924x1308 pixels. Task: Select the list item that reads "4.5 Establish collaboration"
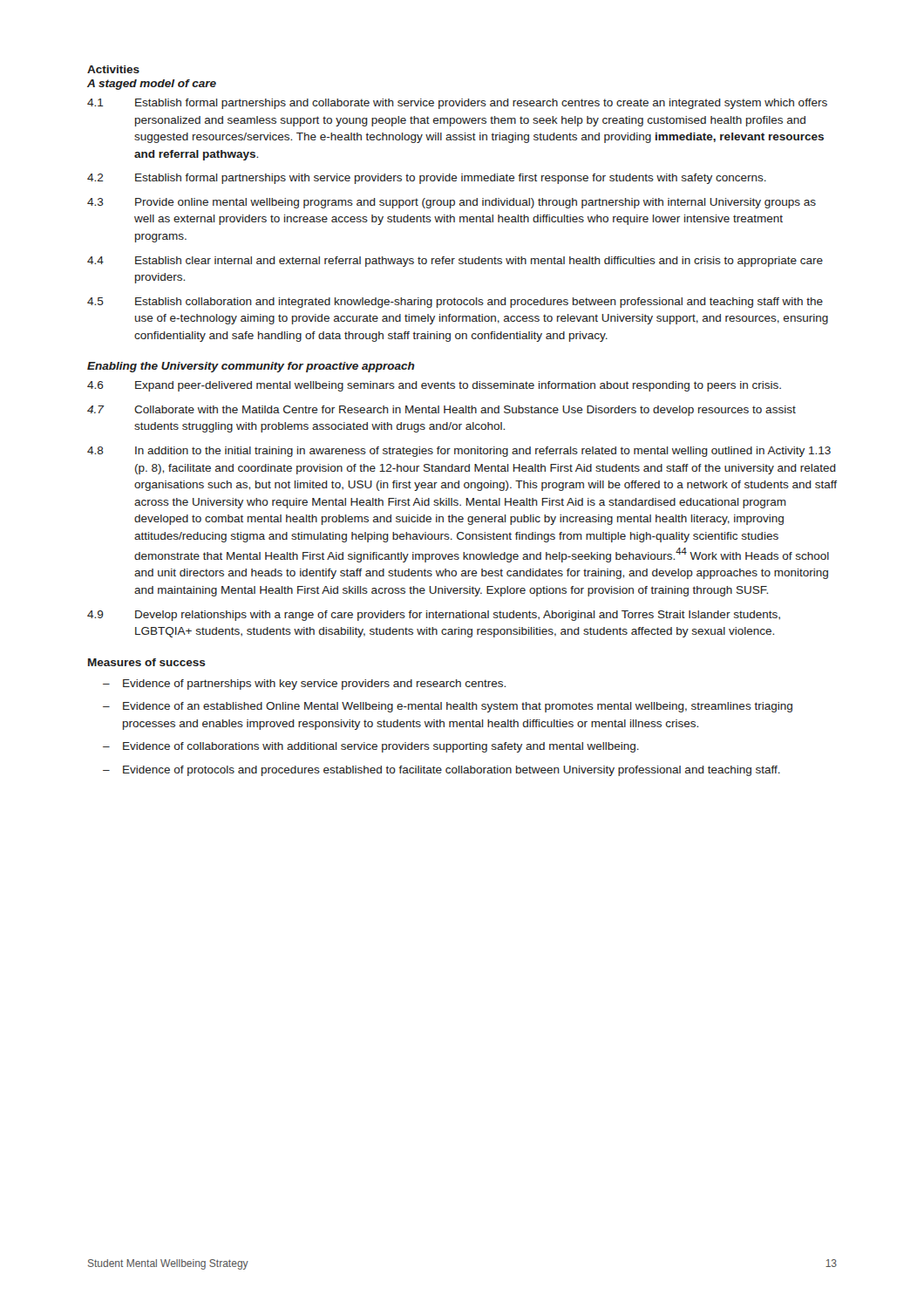coord(462,318)
